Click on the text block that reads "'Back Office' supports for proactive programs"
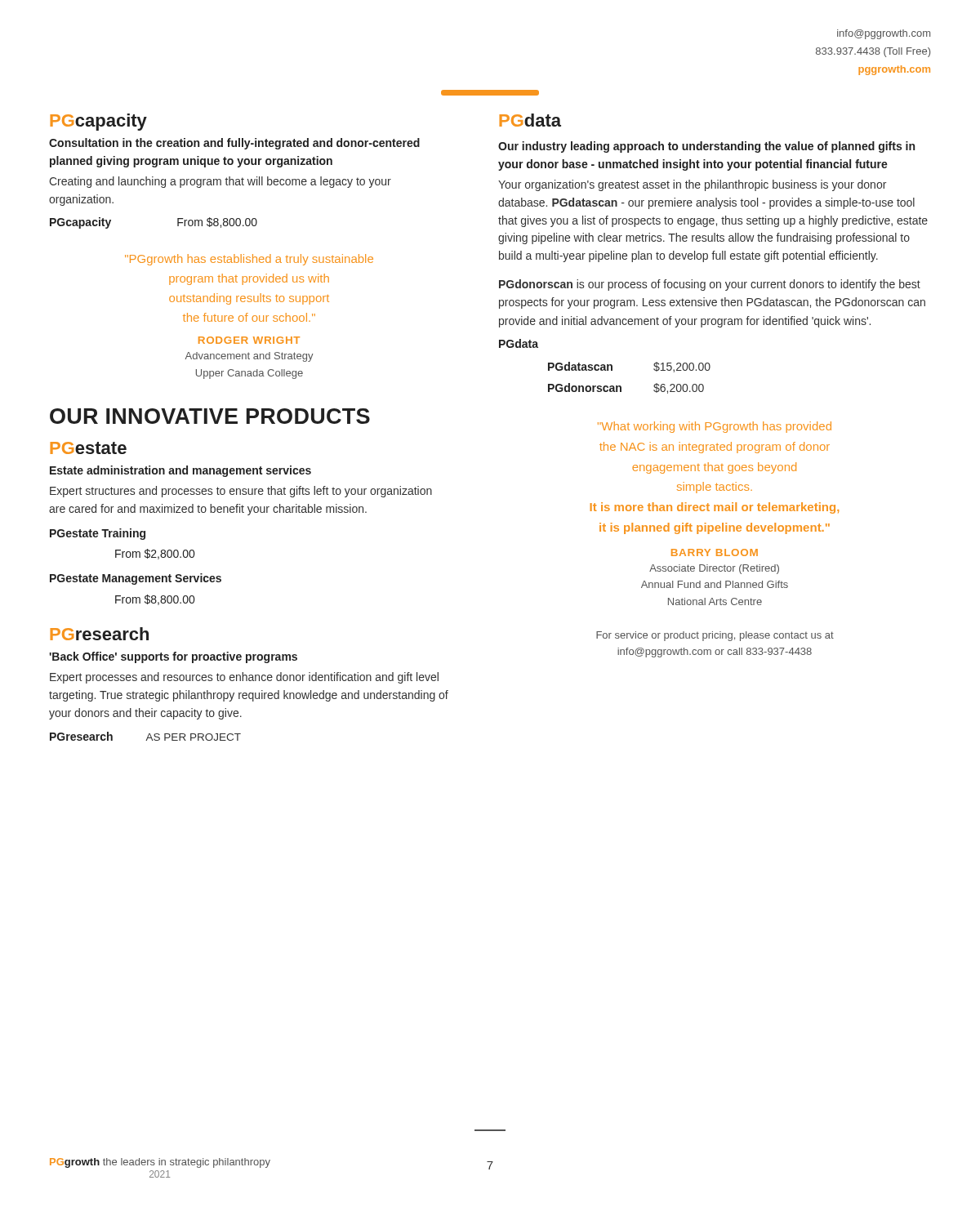The image size is (980, 1225). click(x=249, y=696)
